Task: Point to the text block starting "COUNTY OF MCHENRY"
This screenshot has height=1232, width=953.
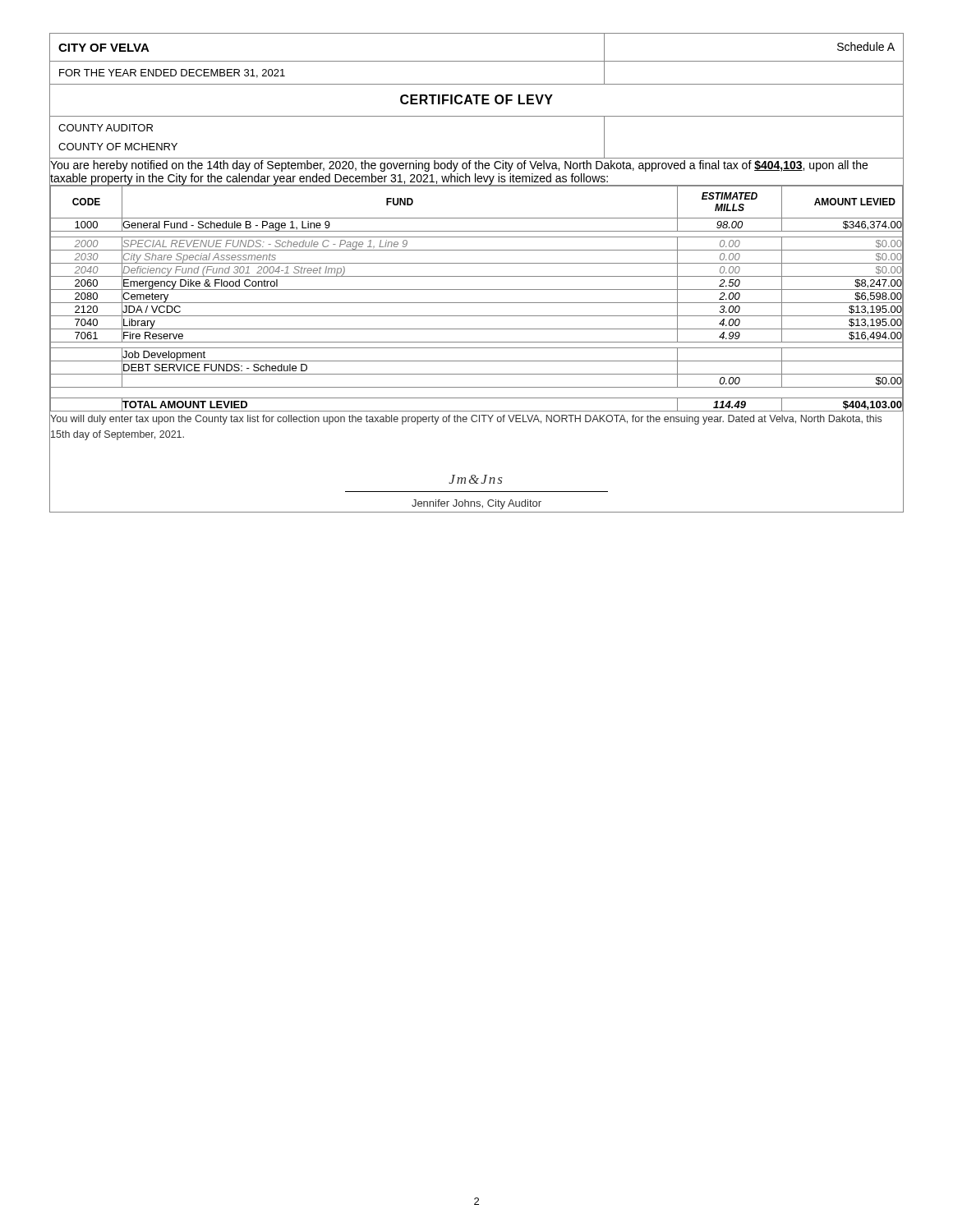Action: pyautogui.click(x=118, y=147)
